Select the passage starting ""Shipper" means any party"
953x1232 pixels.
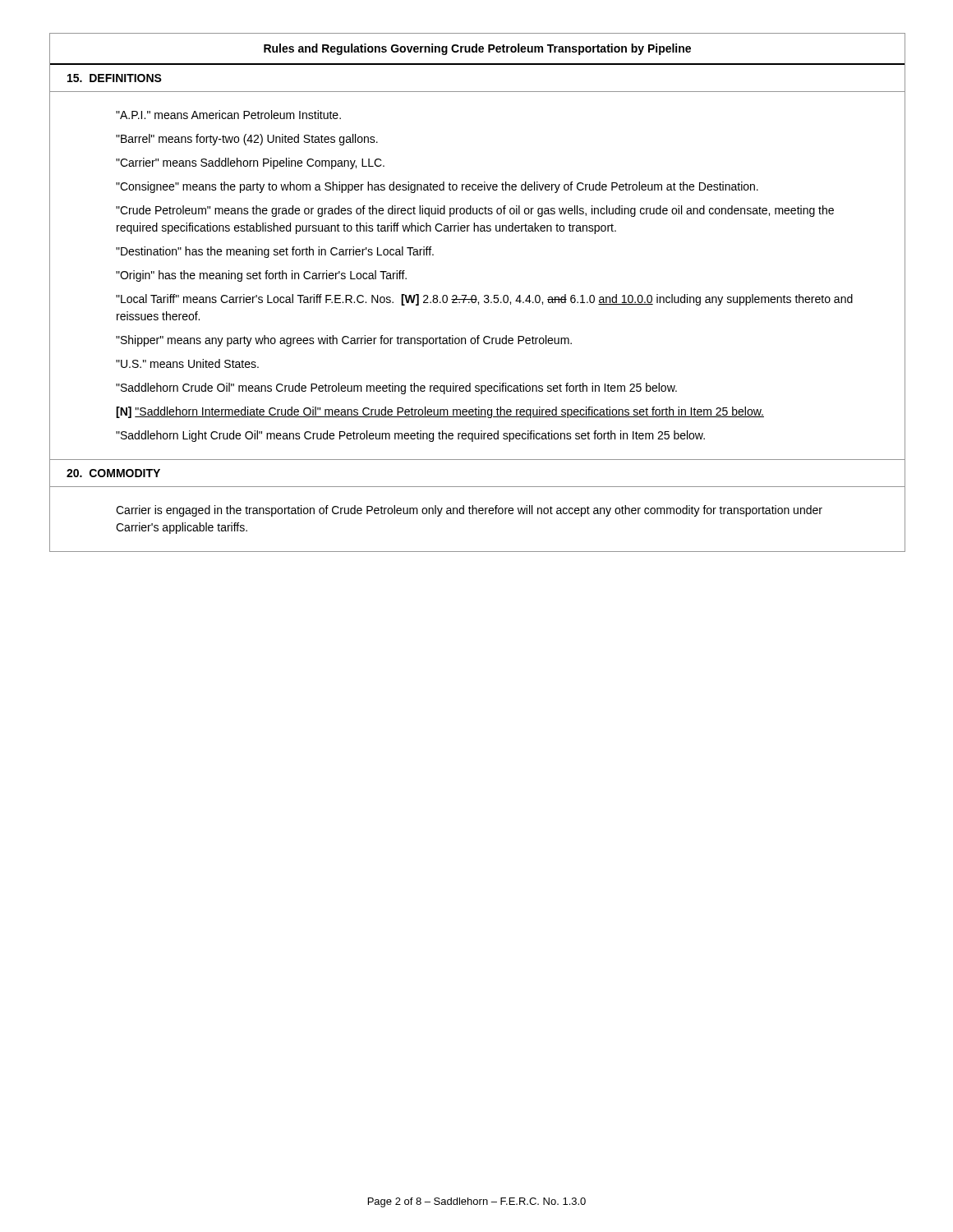point(486,340)
